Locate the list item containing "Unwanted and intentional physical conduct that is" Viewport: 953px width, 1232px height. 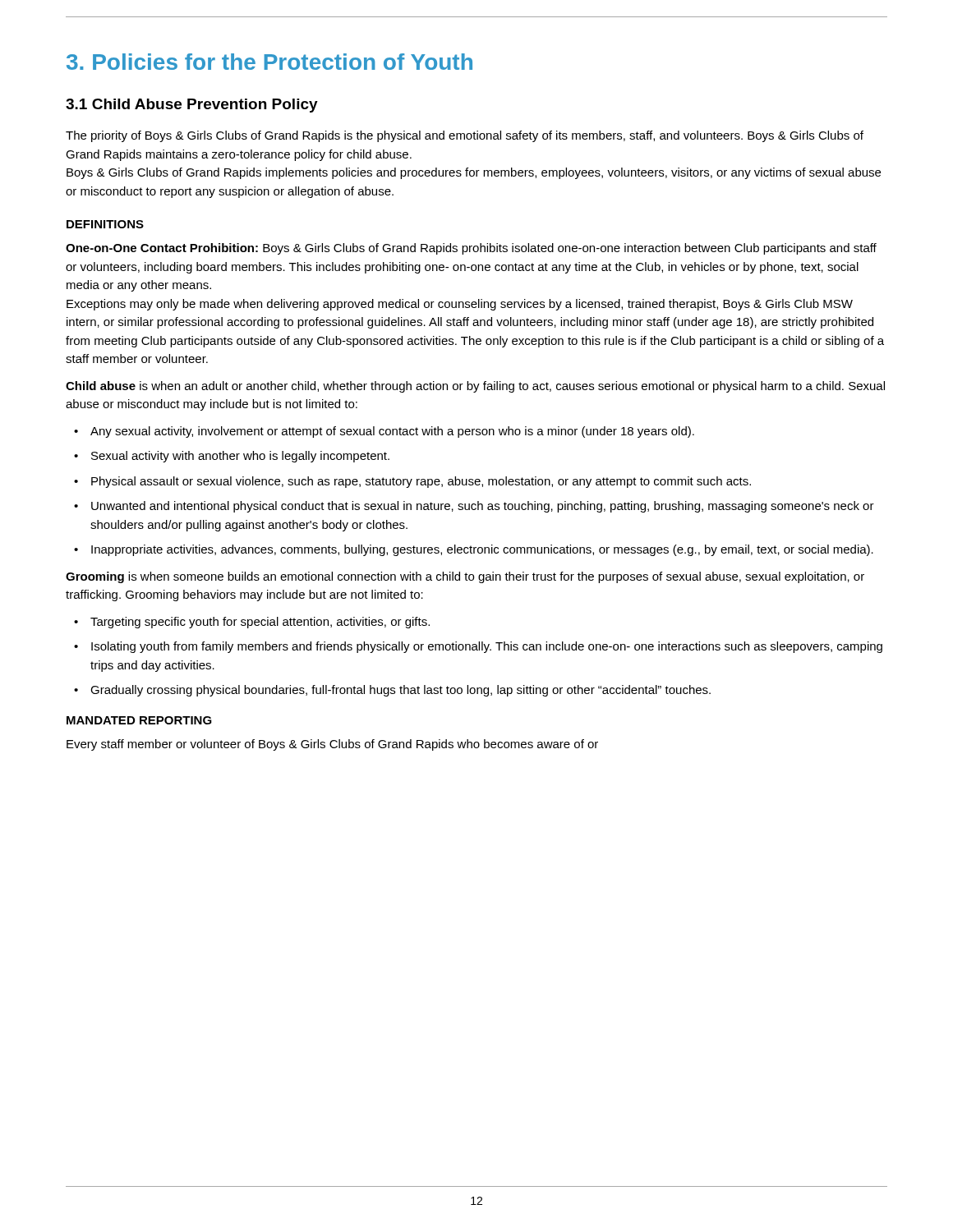[476, 515]
